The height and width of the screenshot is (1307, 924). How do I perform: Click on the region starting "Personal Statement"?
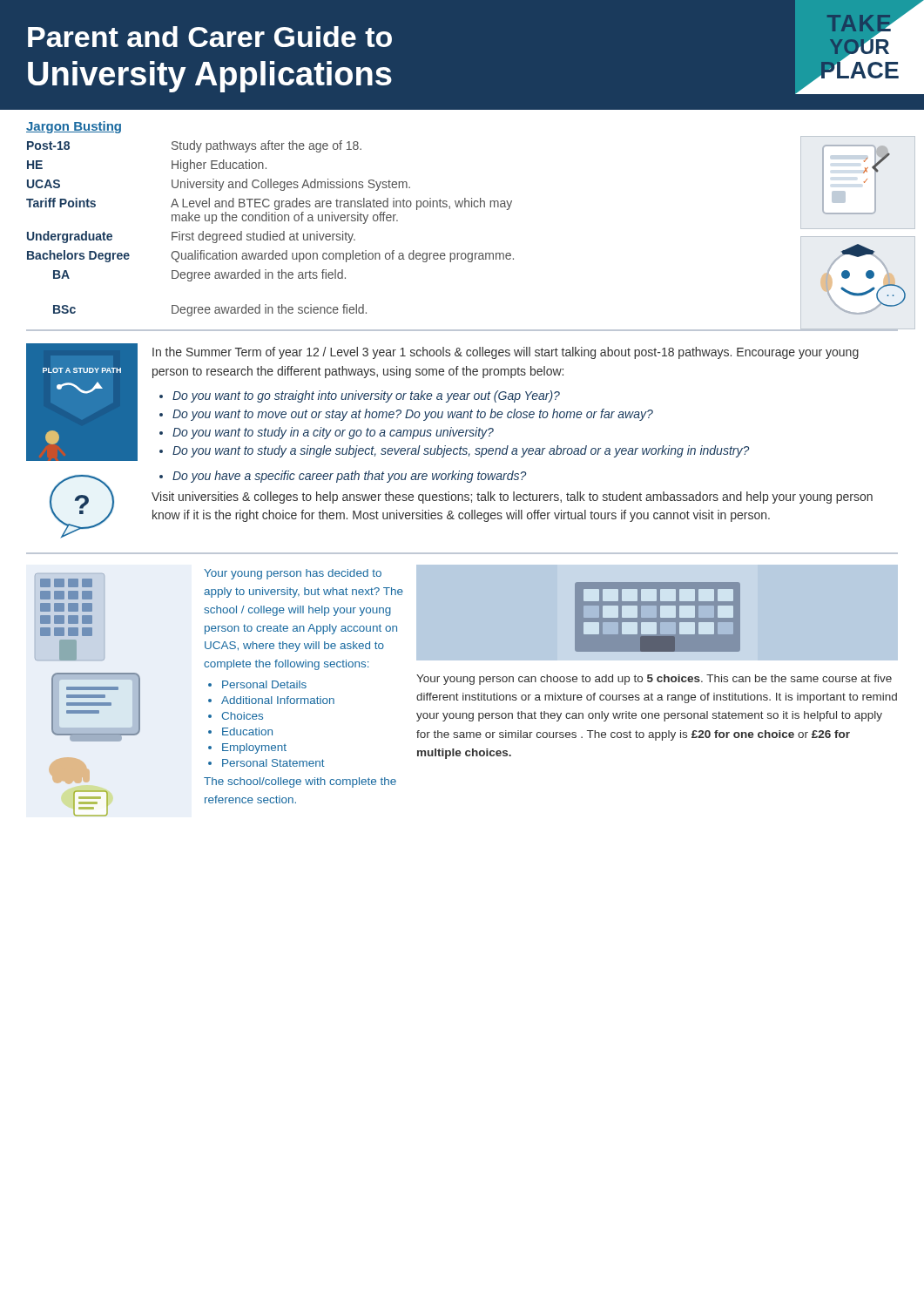click(x=273, y=763)
